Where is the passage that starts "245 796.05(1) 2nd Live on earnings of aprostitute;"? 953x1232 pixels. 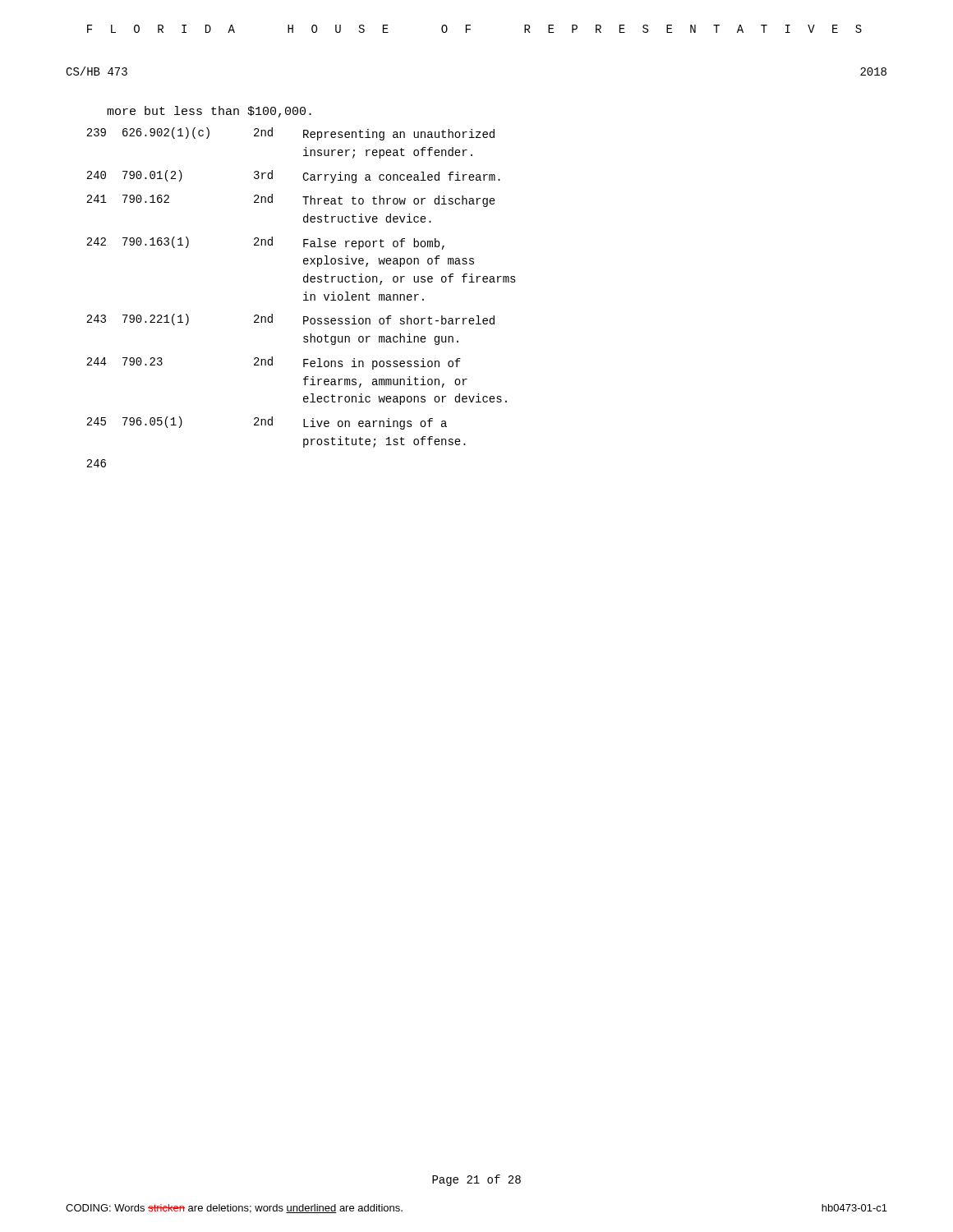(267, 423)
